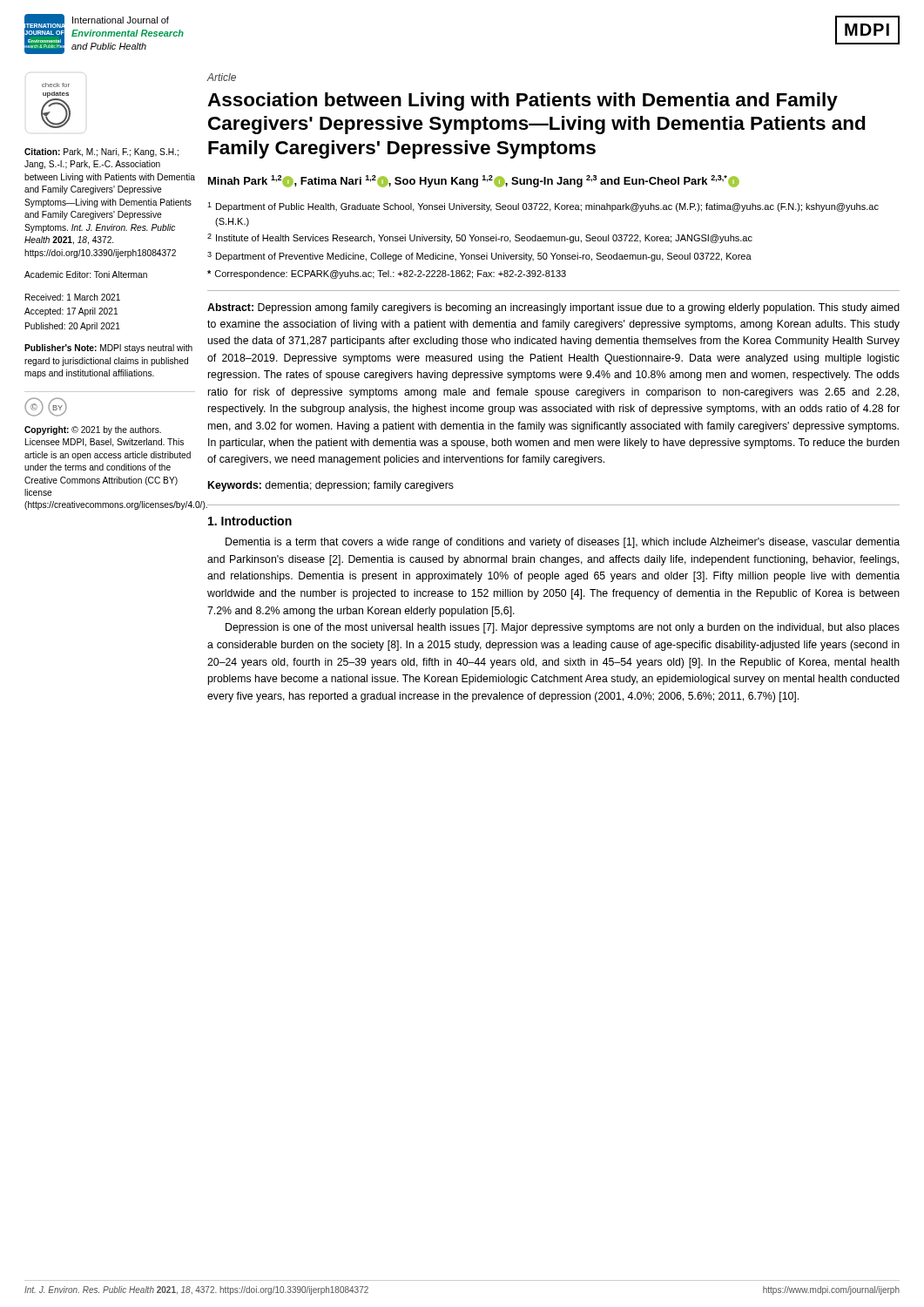Click on the list item with the text "1 Department of Public Health,"

(553, 214)
